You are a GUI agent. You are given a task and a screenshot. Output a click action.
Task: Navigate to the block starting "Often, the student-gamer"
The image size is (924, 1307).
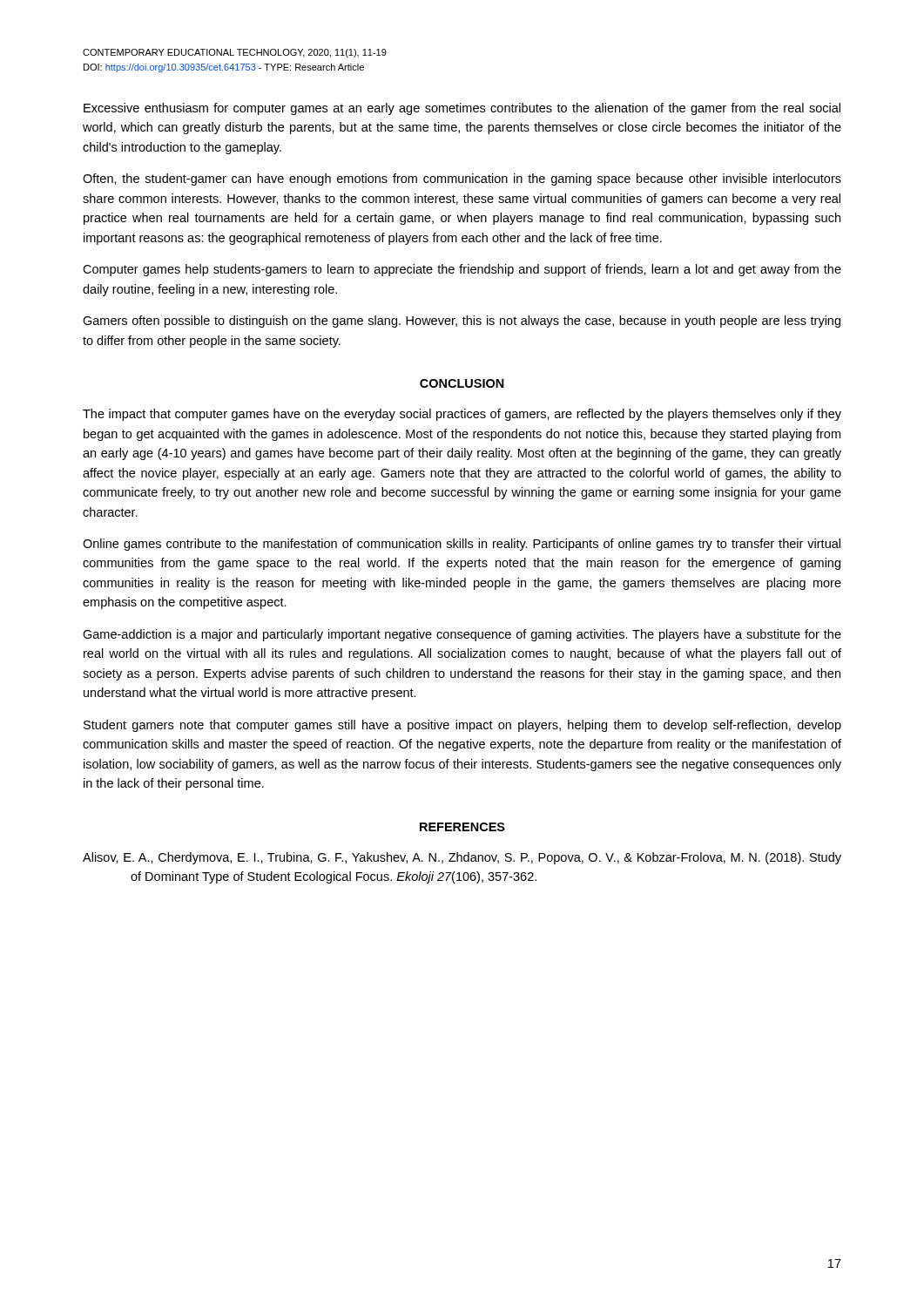462,208
